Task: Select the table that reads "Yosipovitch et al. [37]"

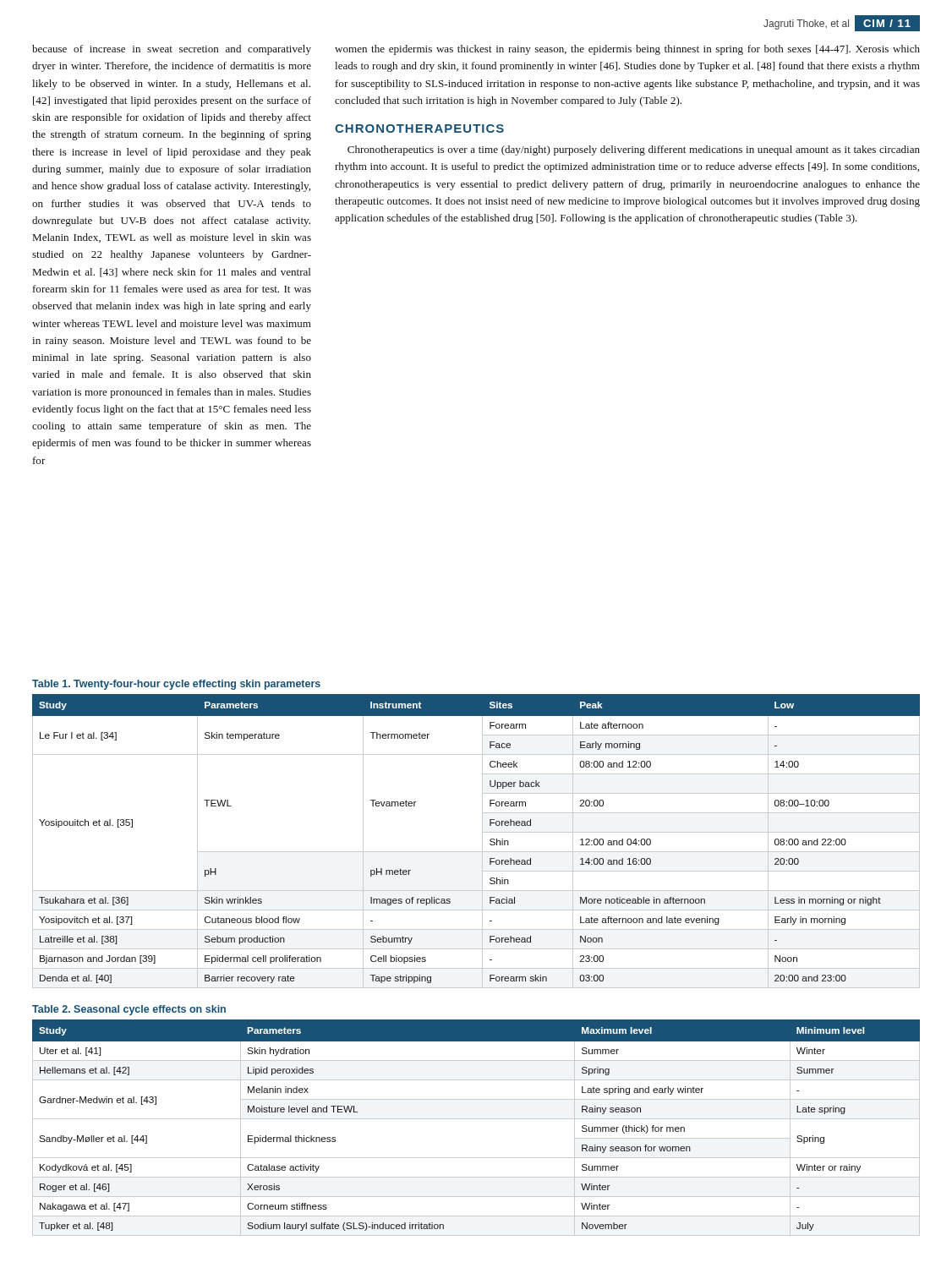Action: pyautogui.click(x=476, y=841)
